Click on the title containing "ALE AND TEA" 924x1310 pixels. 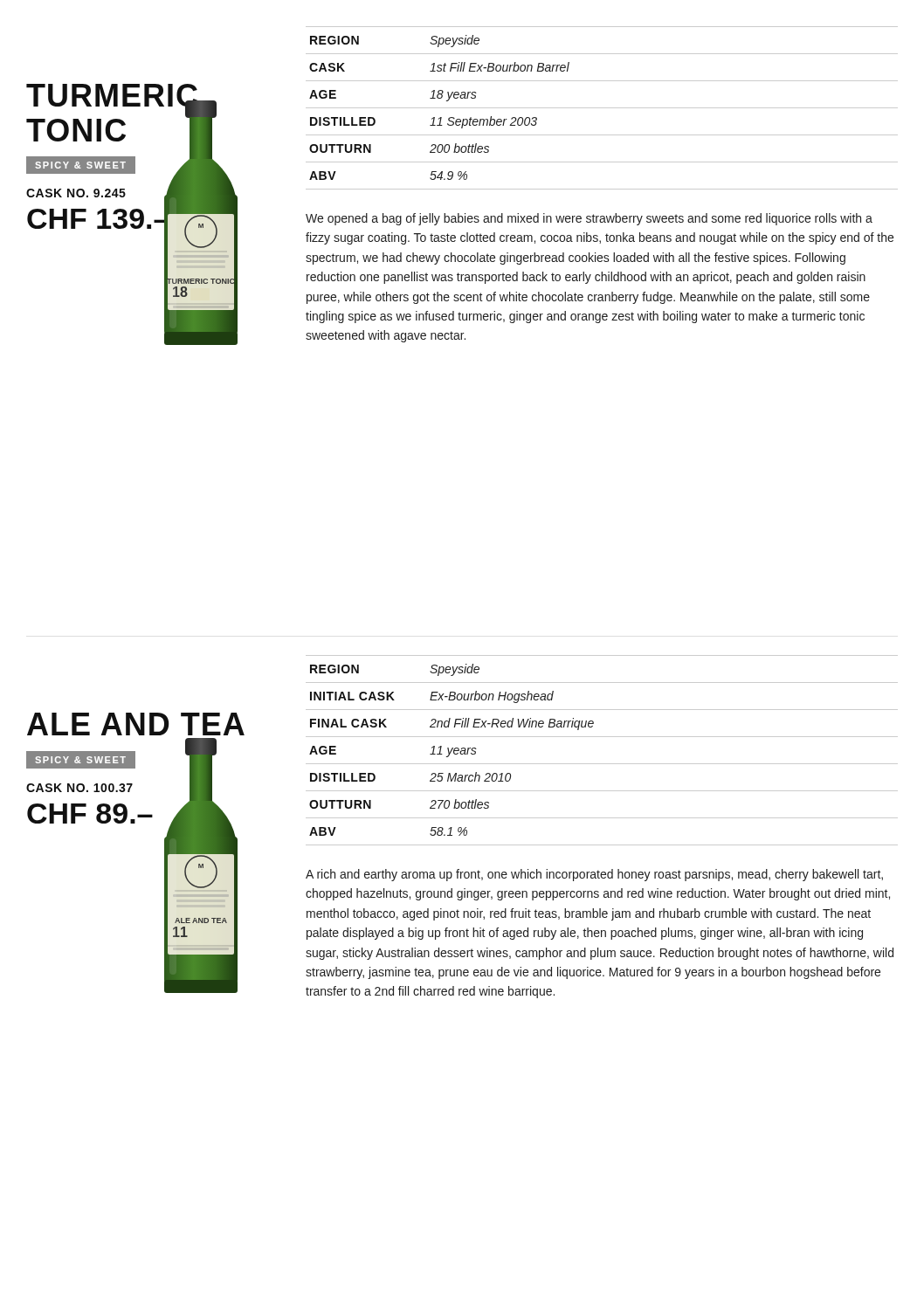click(136, 725)
